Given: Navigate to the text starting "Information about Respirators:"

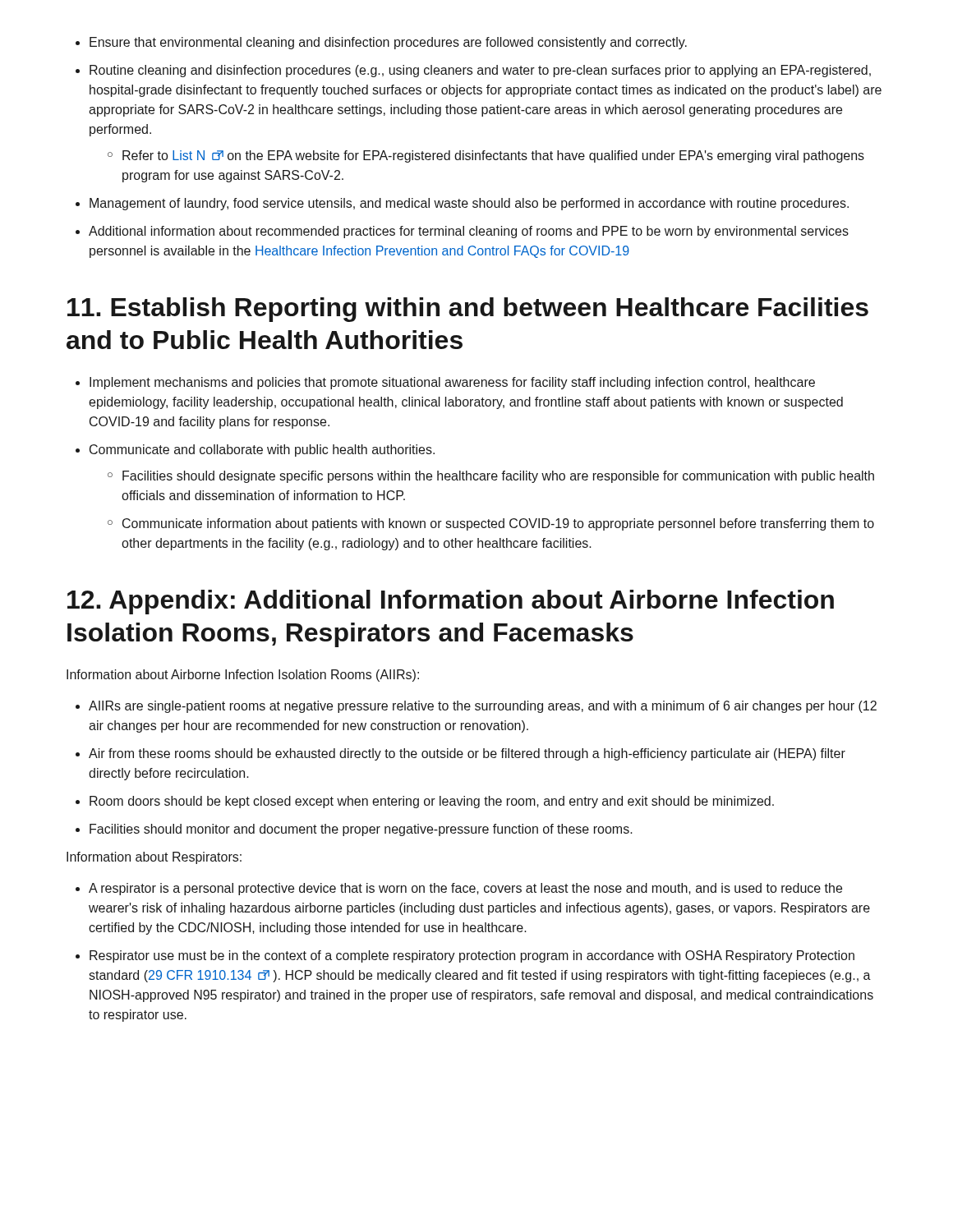Looking at the screenshot, I should pos(154,858).
